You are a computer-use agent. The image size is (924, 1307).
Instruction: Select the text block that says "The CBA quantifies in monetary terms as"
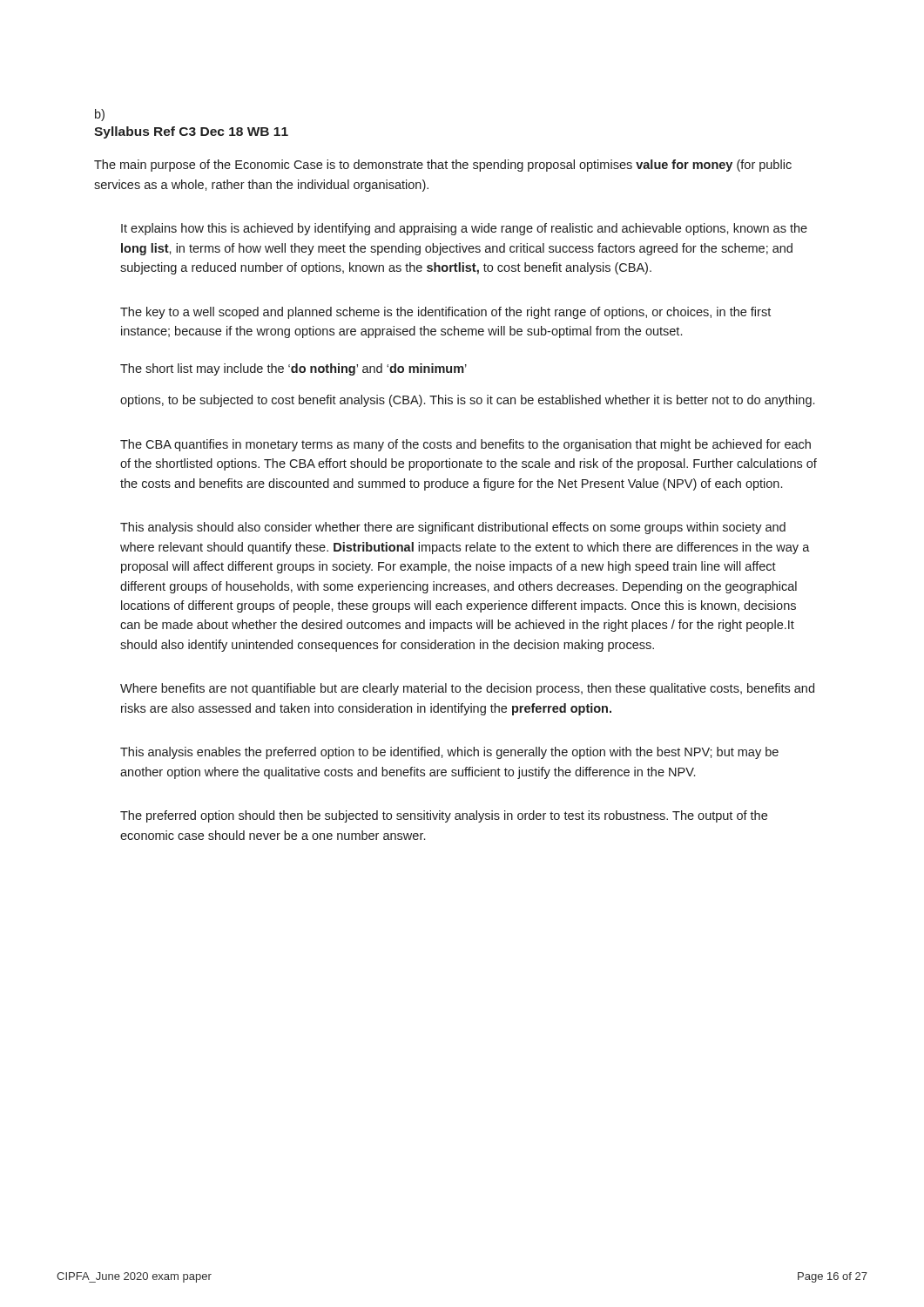click(x=468, y=464)
